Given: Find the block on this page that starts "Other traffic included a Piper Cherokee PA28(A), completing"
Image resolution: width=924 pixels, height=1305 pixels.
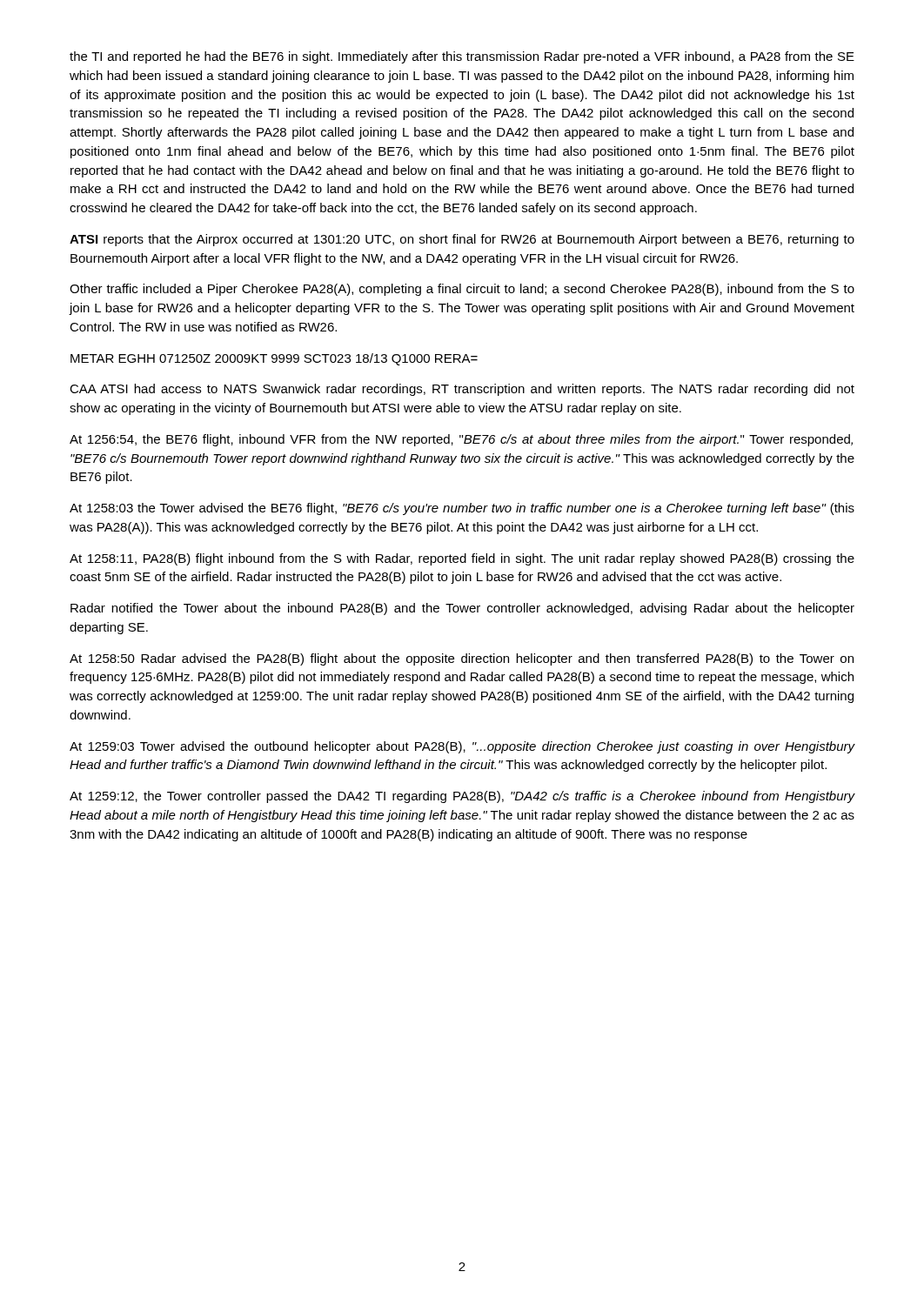Looking at the screenshot, I should [462, 308].
